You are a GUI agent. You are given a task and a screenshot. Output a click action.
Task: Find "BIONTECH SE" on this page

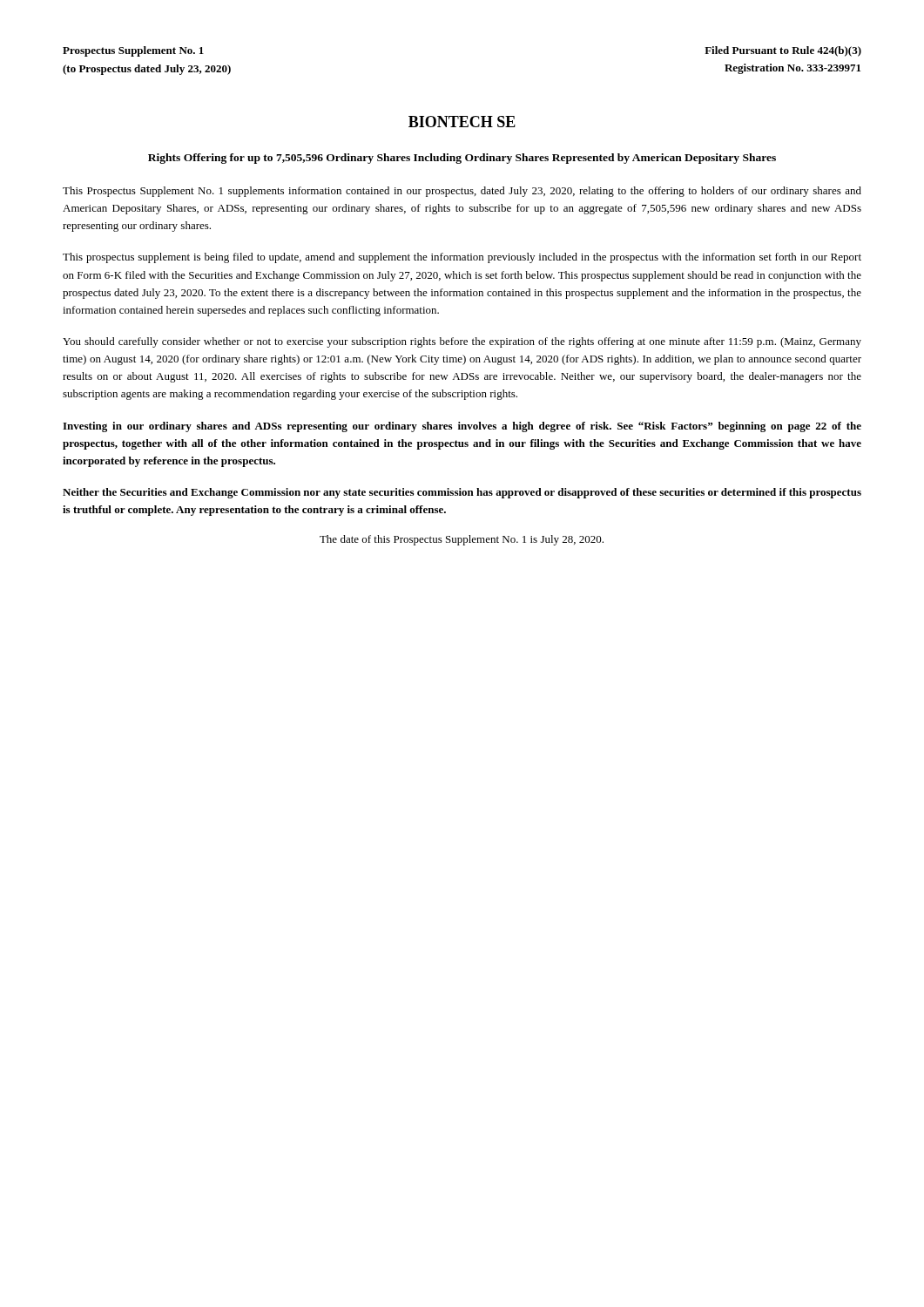(x=462, y=122)
